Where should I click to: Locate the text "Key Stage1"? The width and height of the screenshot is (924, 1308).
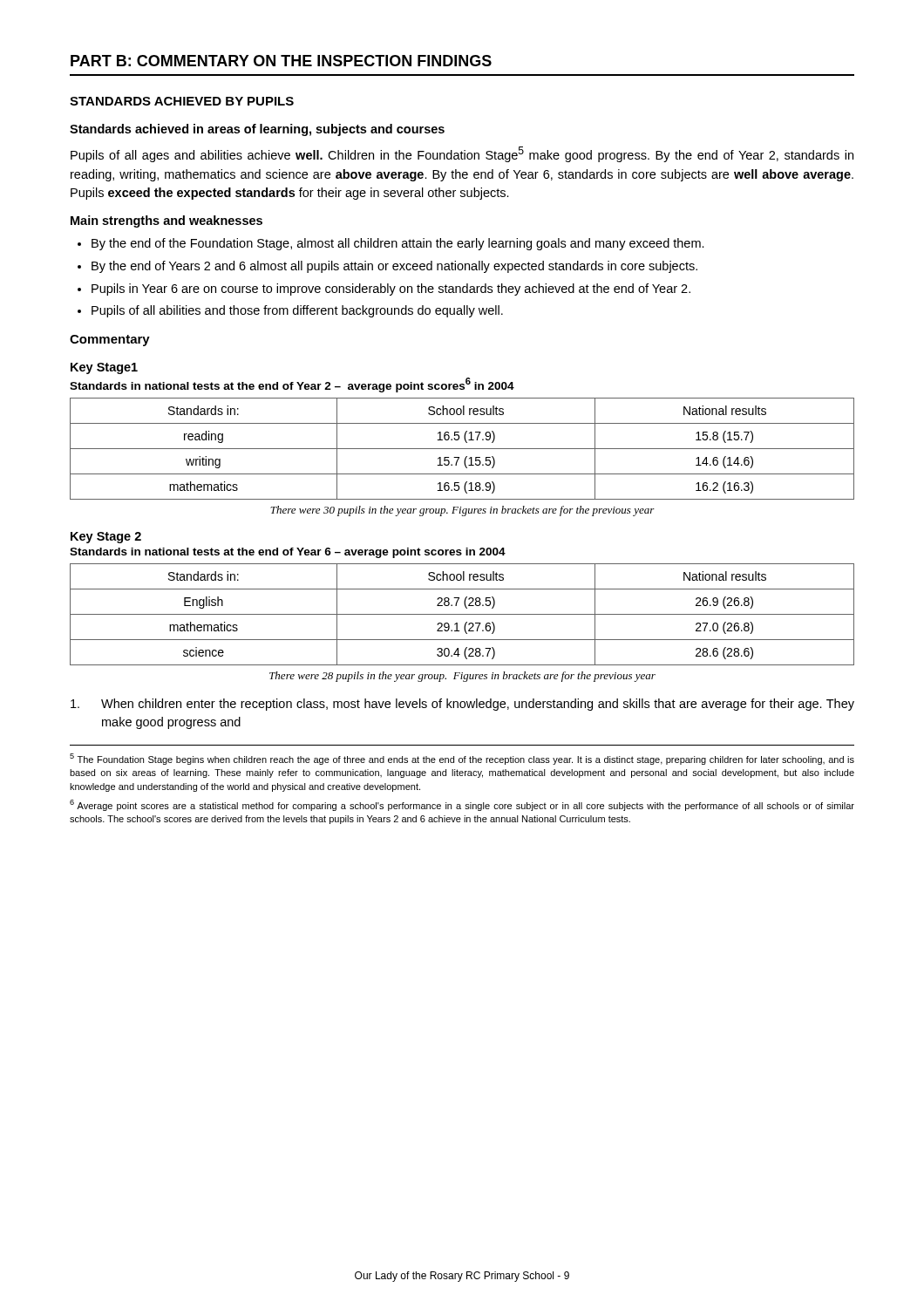coord(462,367)
